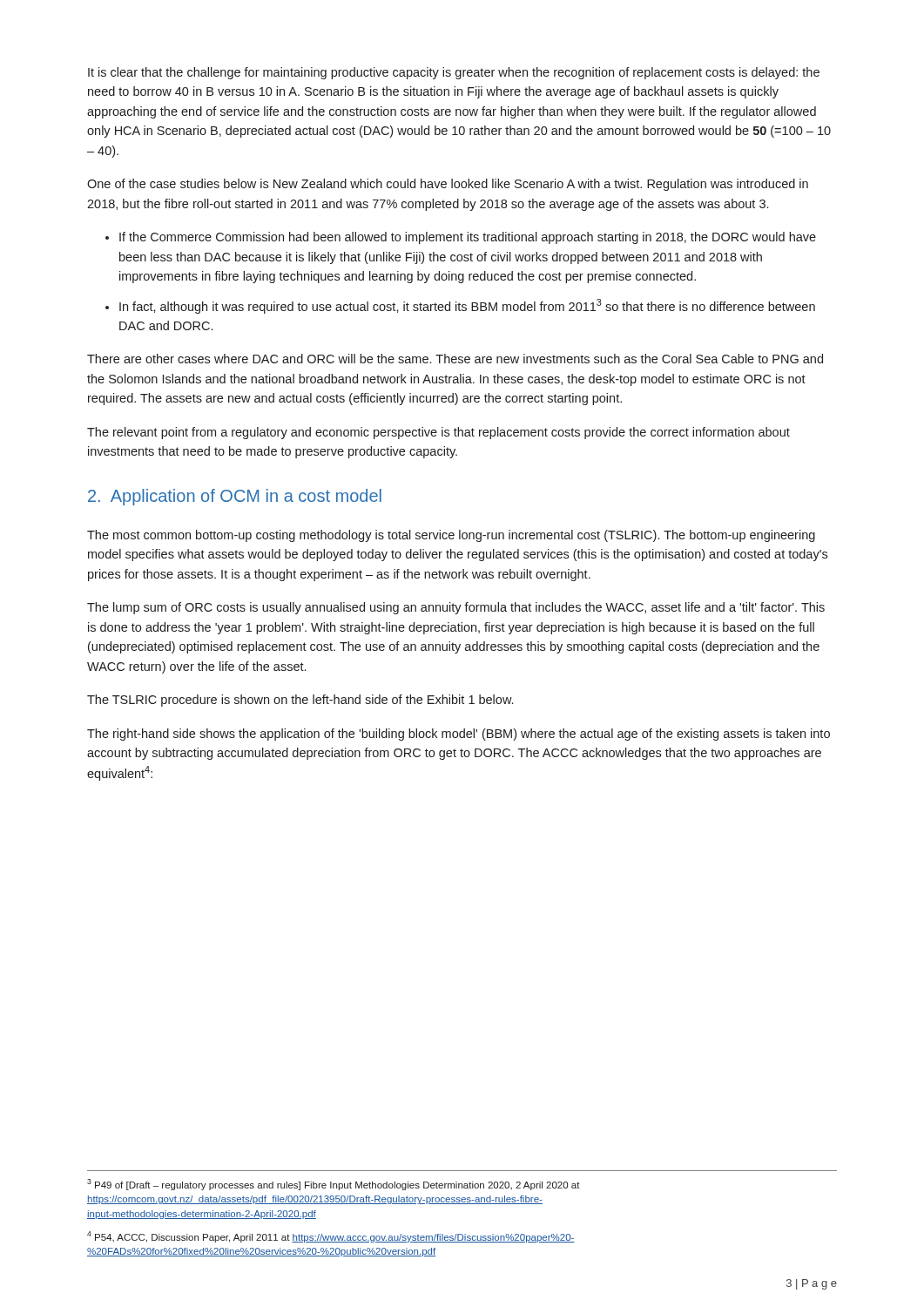Point to the block beginning "If the Commerce"
The image size is (924, 1307).
467,257
